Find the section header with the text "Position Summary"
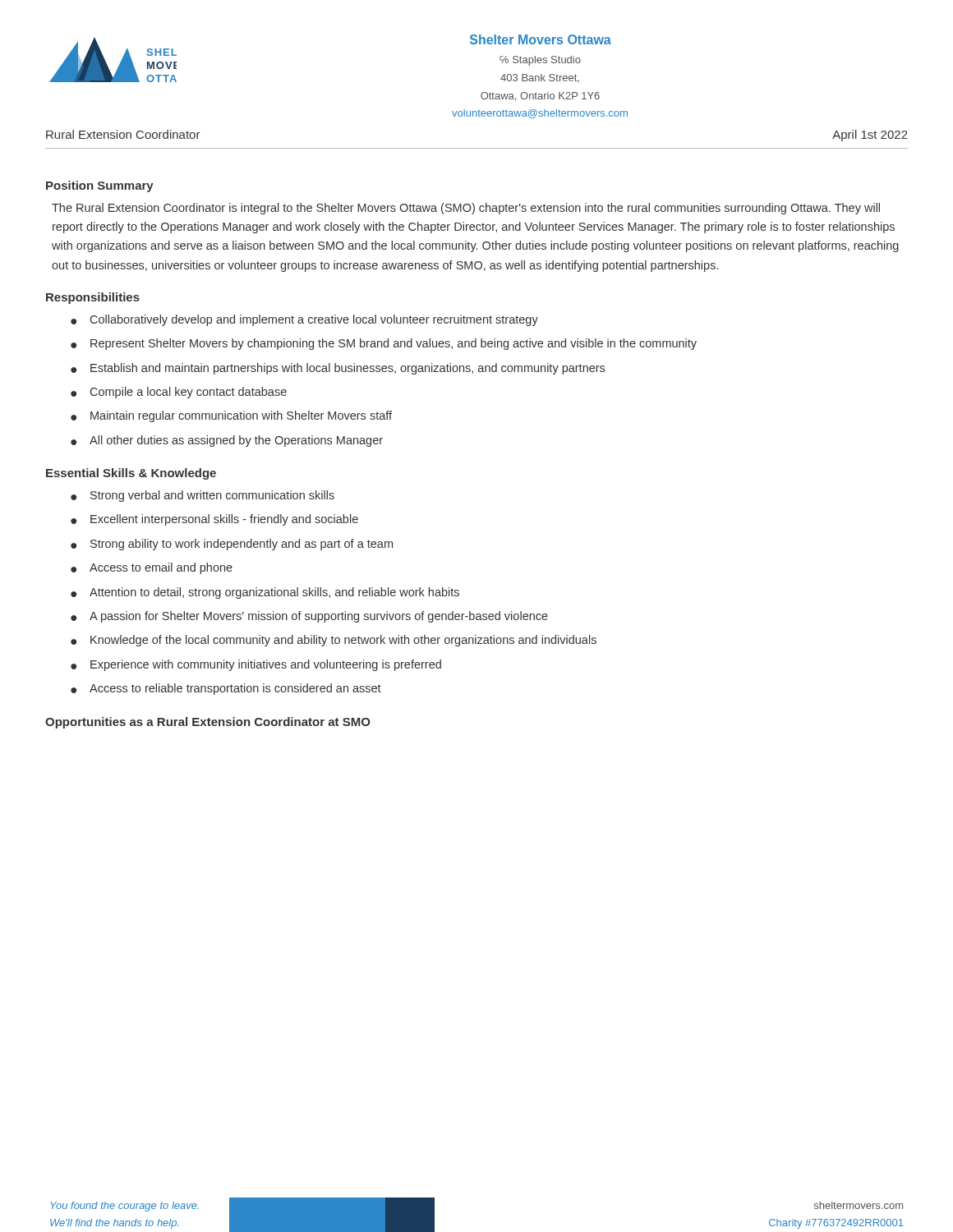953x1232 pixels. point(99,185)
